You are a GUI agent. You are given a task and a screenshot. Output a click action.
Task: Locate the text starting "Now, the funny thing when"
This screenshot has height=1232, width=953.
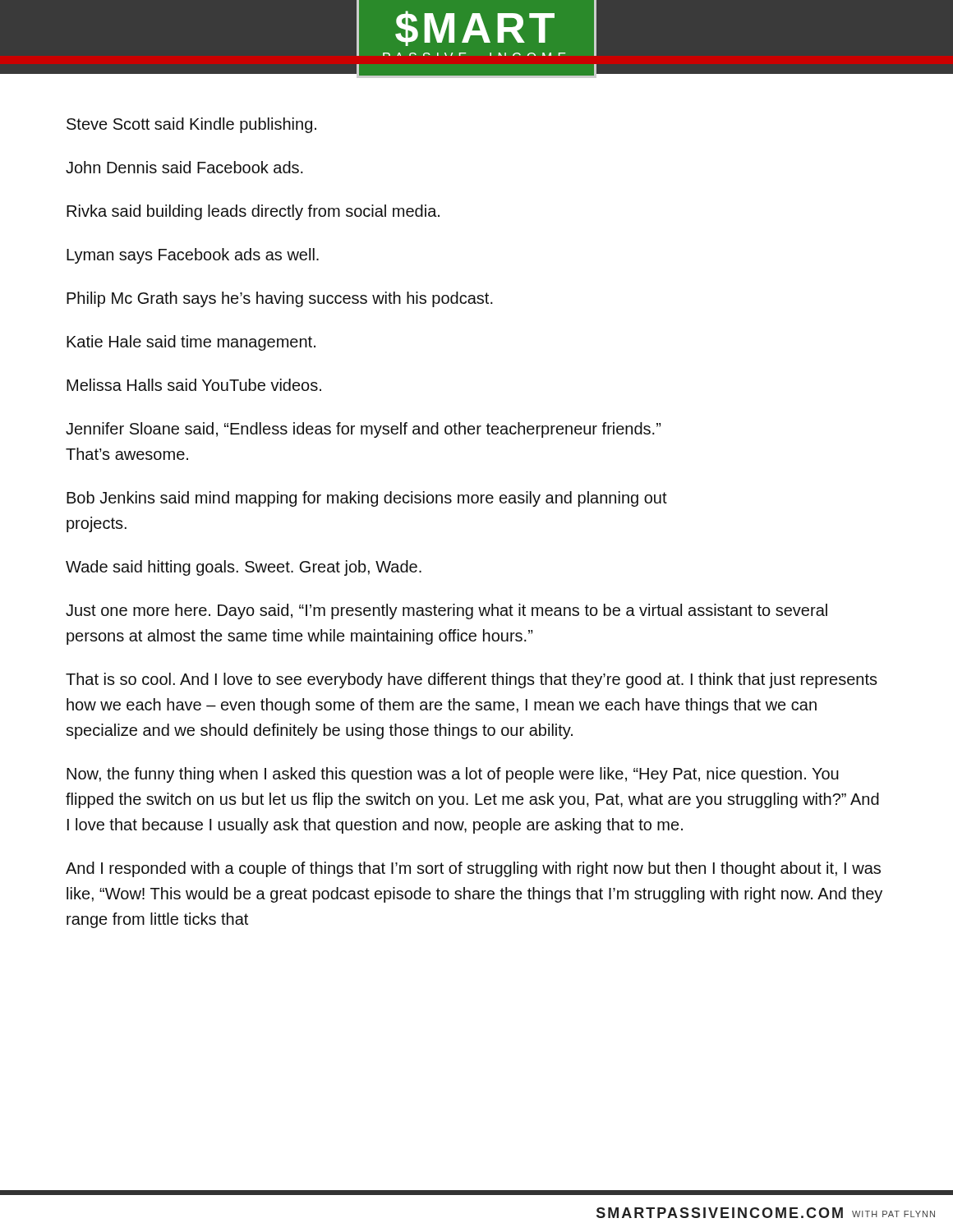(x=473, y=799)
